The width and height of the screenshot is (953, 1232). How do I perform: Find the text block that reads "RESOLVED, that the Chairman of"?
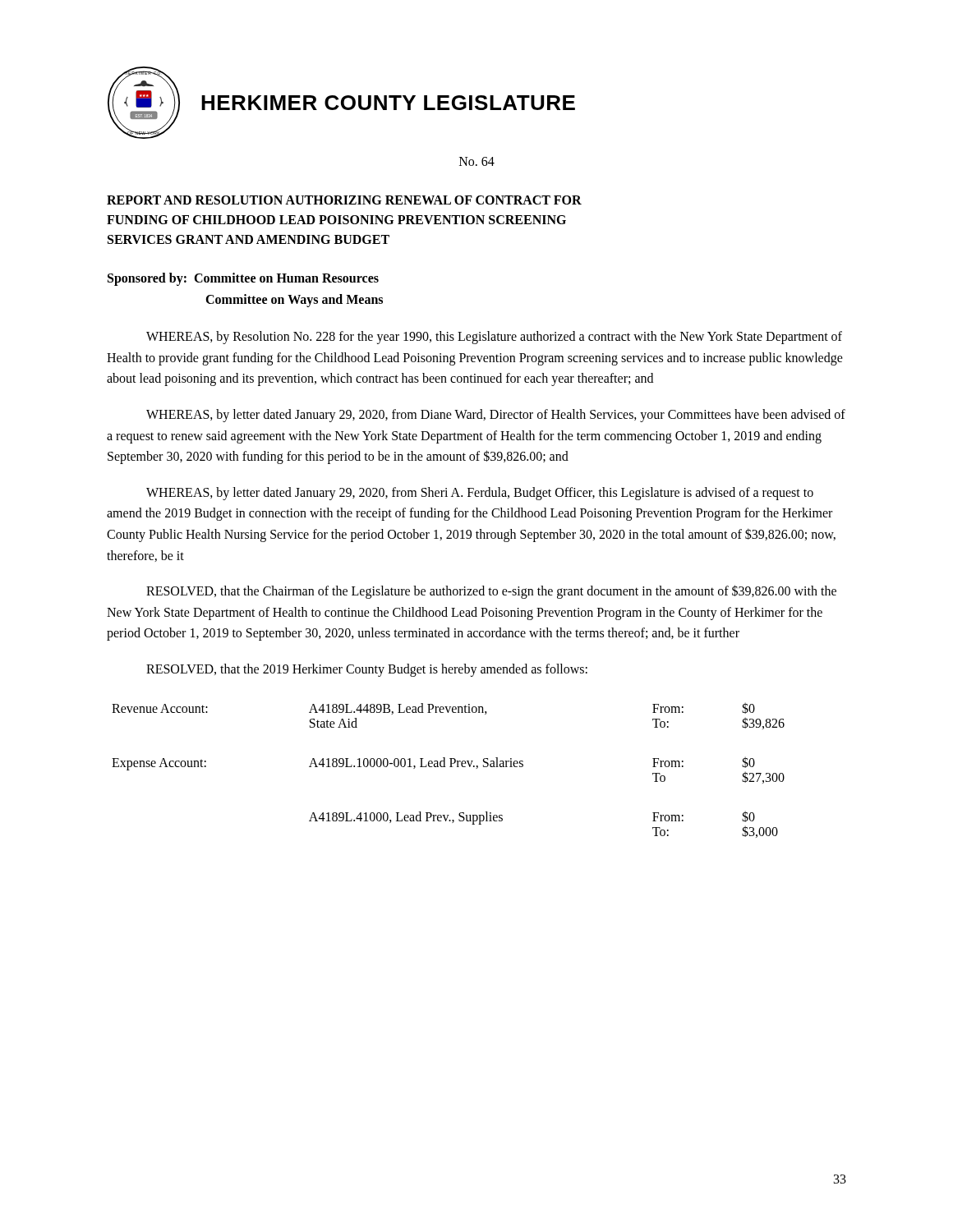(x=472, y=612)
